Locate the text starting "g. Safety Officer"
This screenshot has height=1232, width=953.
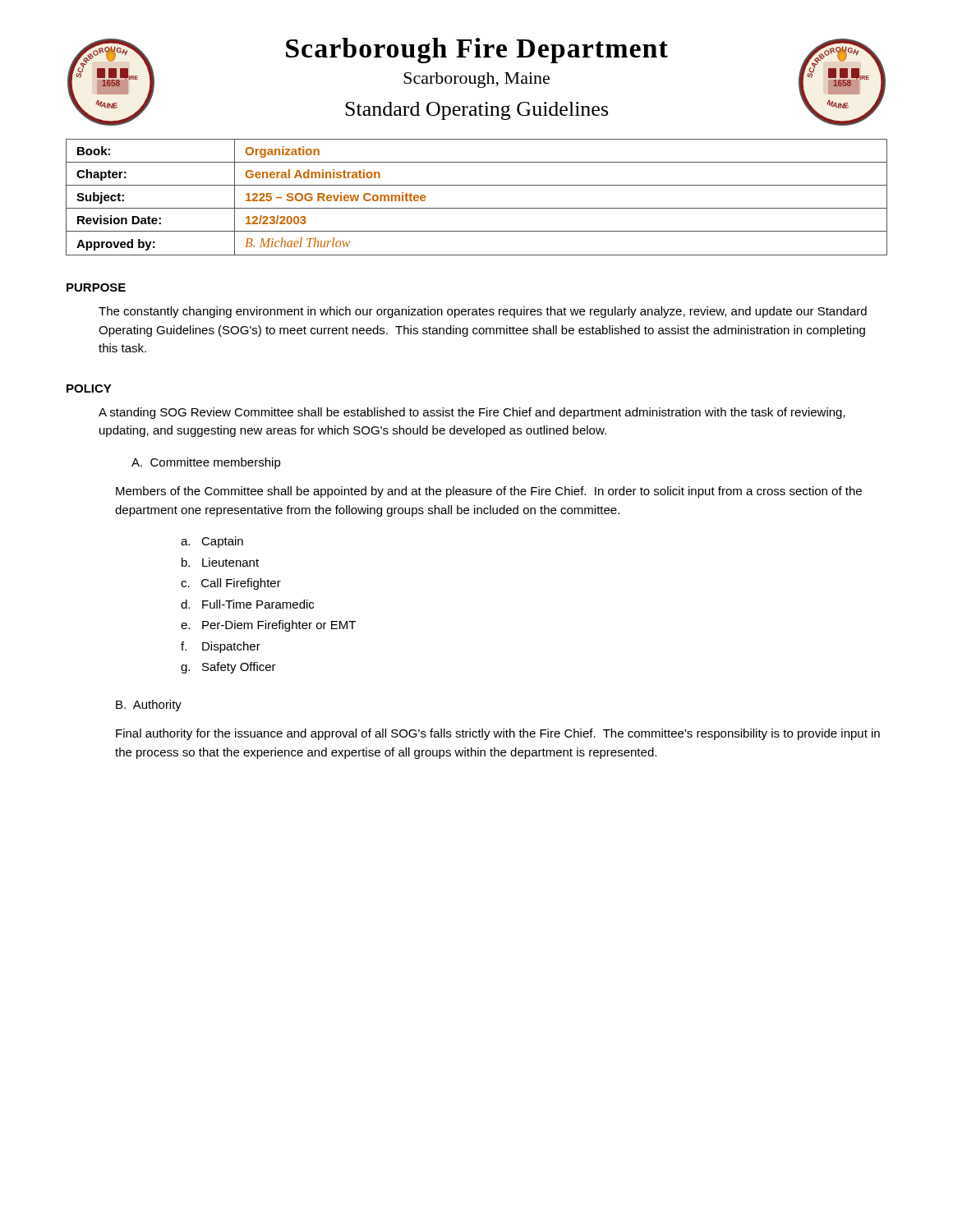(228, 667)
